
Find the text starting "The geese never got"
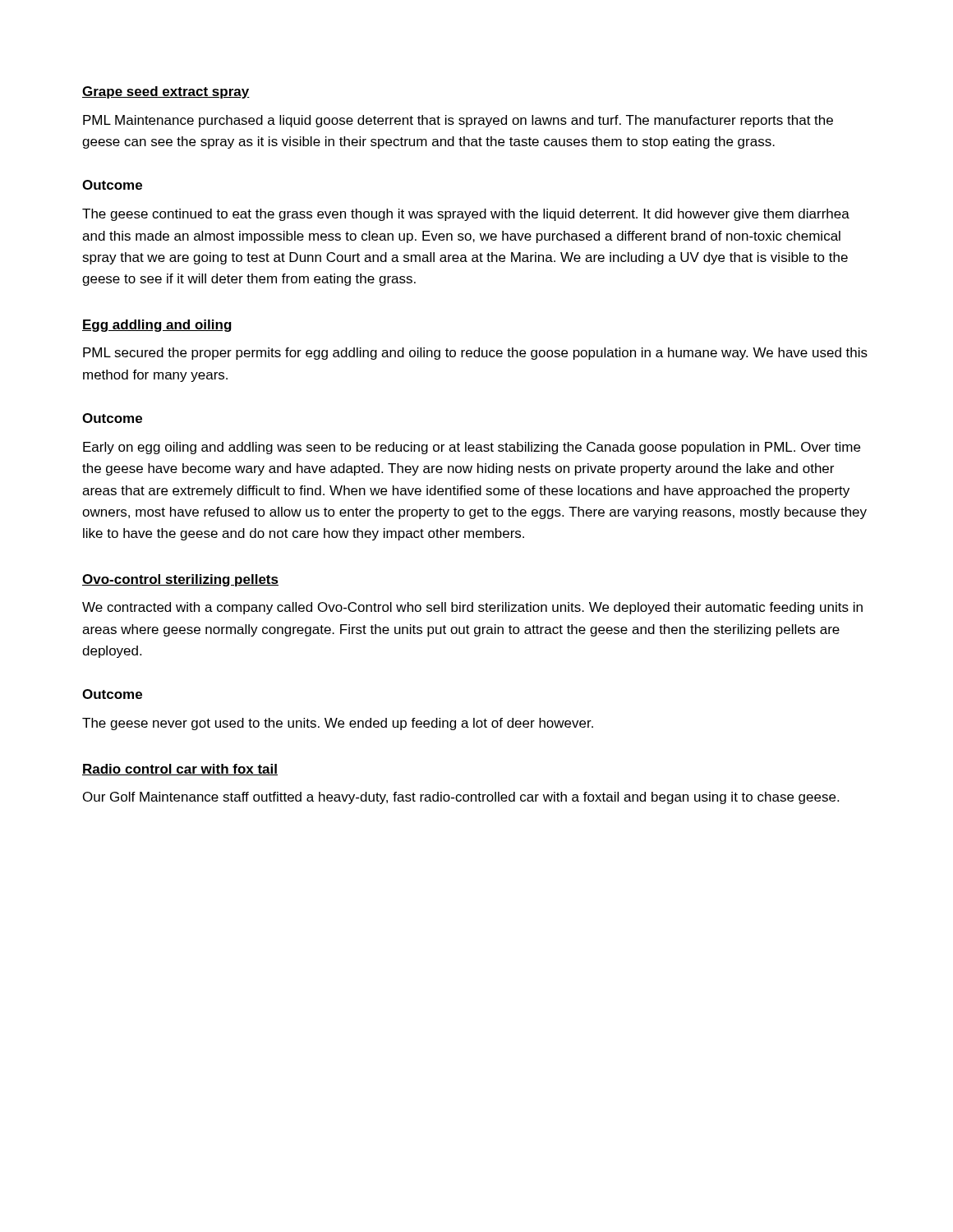coord(338,723)
